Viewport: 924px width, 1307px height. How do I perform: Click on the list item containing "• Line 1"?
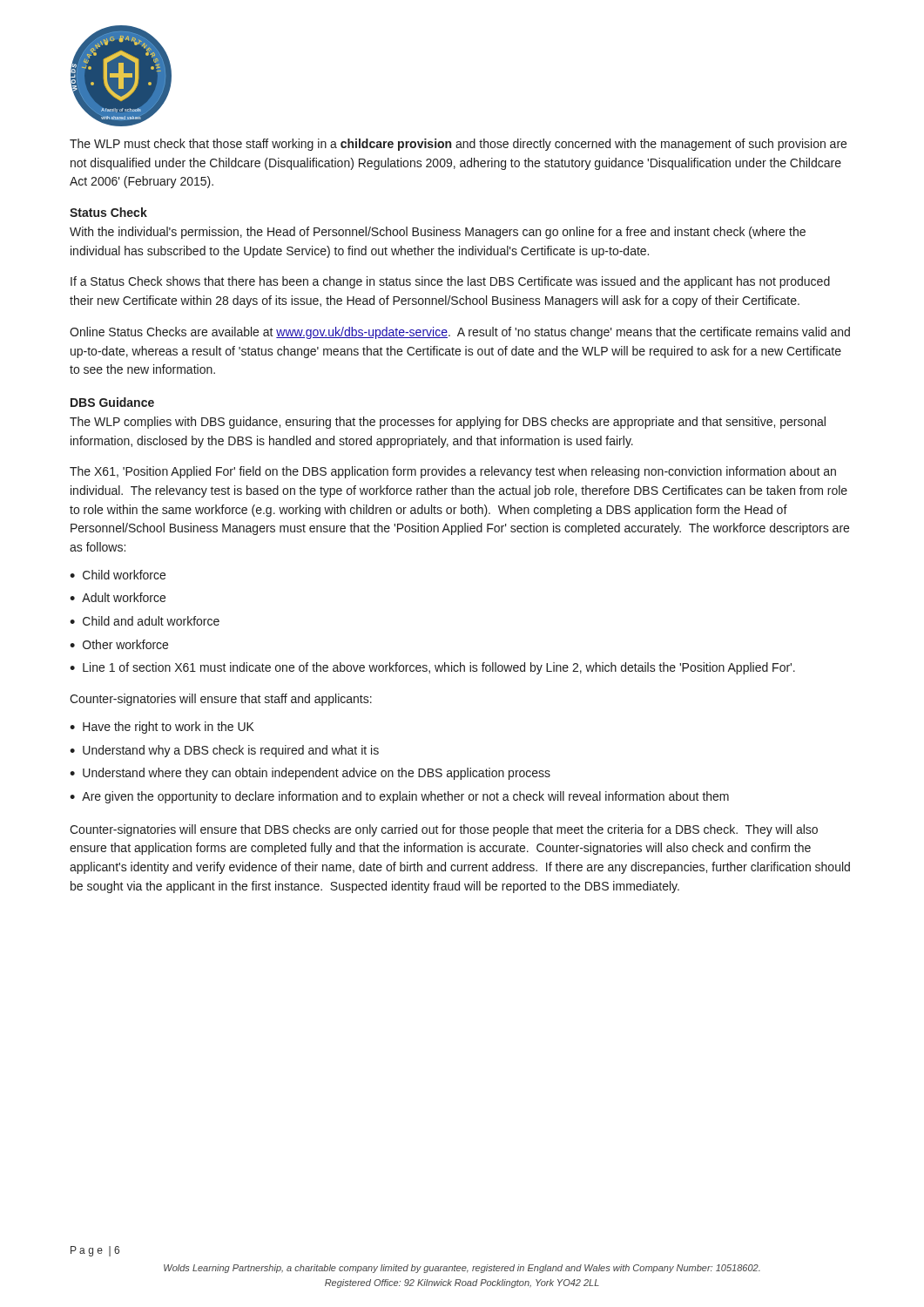point(433,669)
